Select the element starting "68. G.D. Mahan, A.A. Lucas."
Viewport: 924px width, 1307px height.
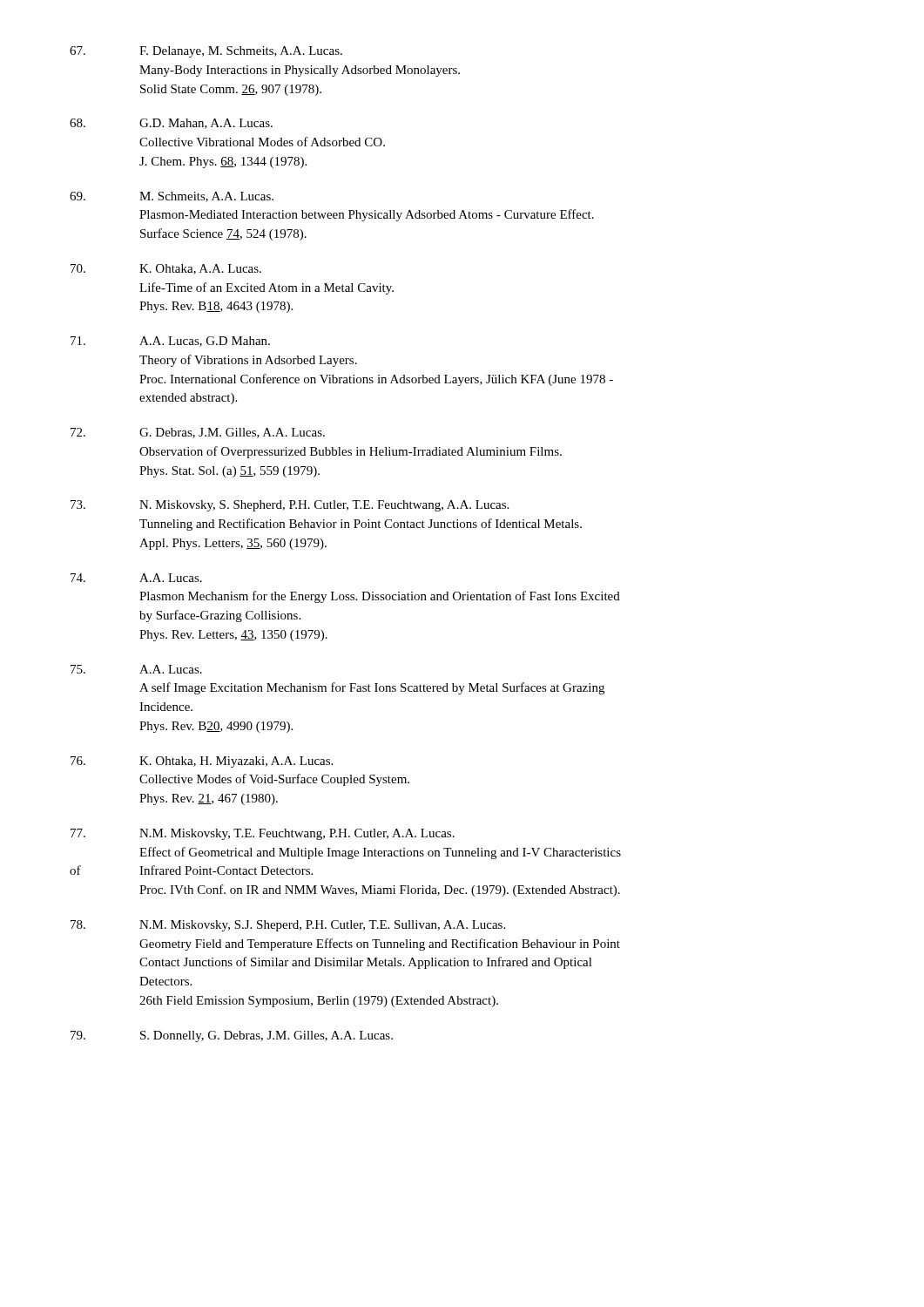pyautogui.click(x=171, y=124)
